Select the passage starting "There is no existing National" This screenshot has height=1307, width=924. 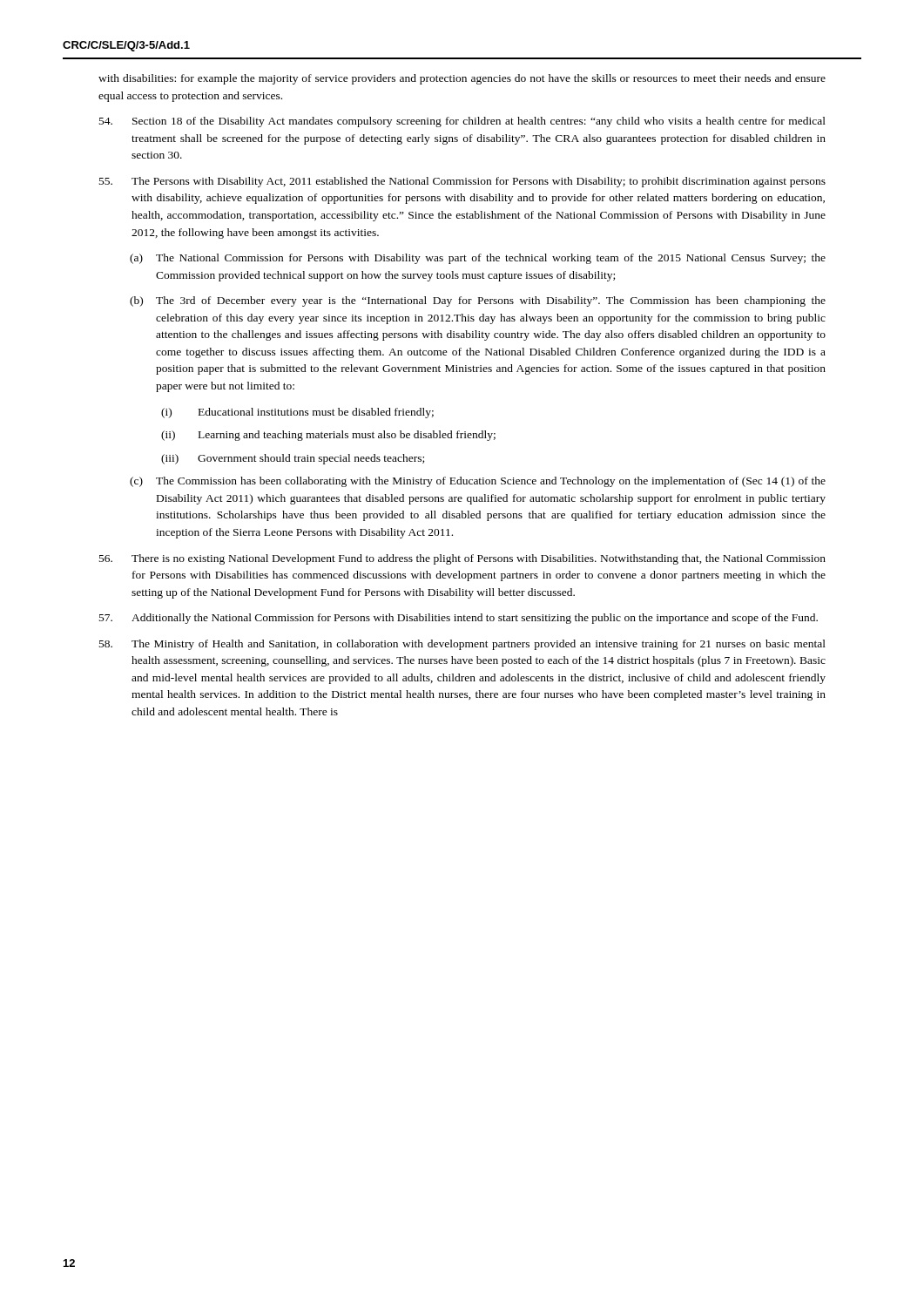[462, 575]
